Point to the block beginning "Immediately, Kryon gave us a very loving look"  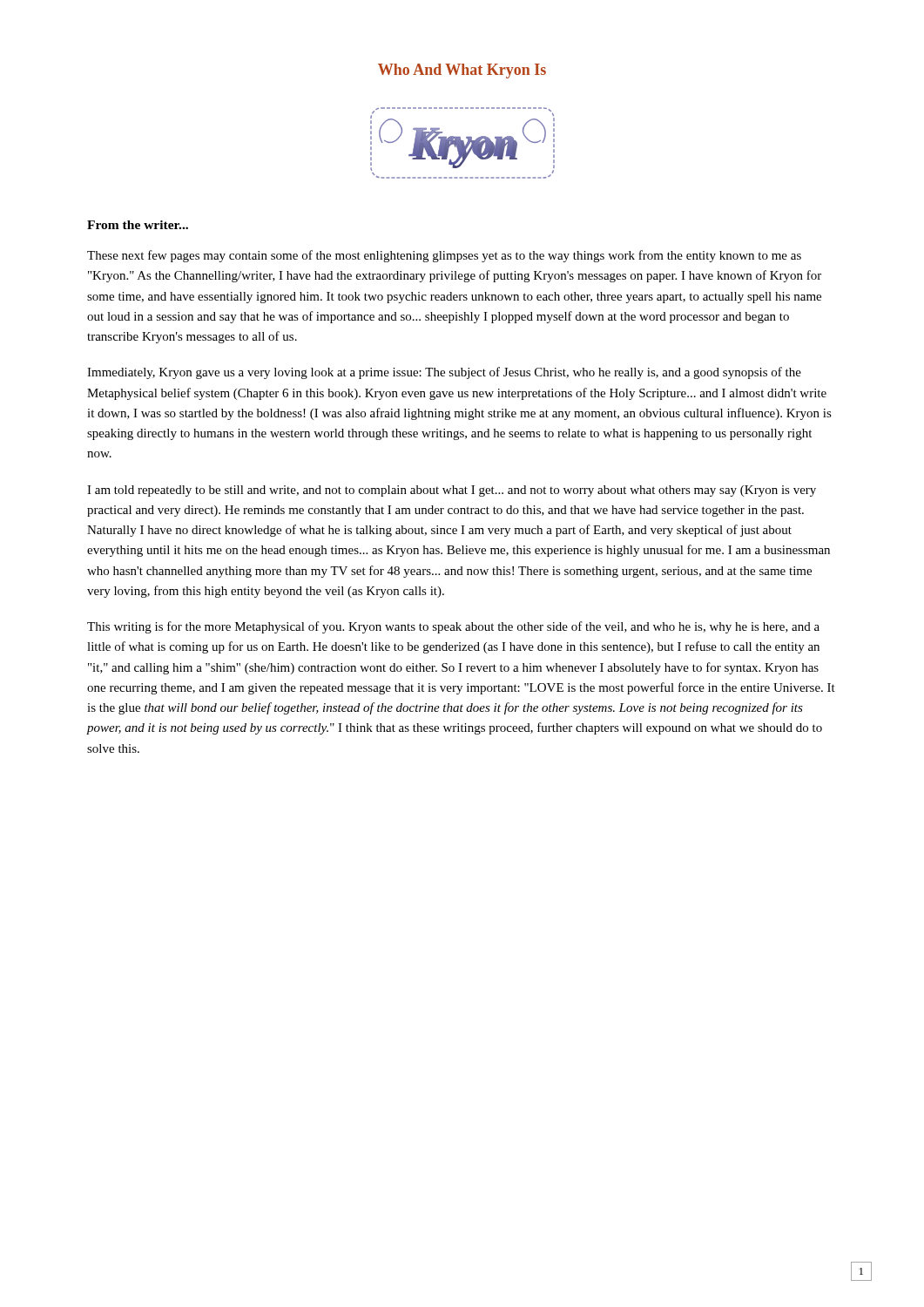[x=462, y=413]
